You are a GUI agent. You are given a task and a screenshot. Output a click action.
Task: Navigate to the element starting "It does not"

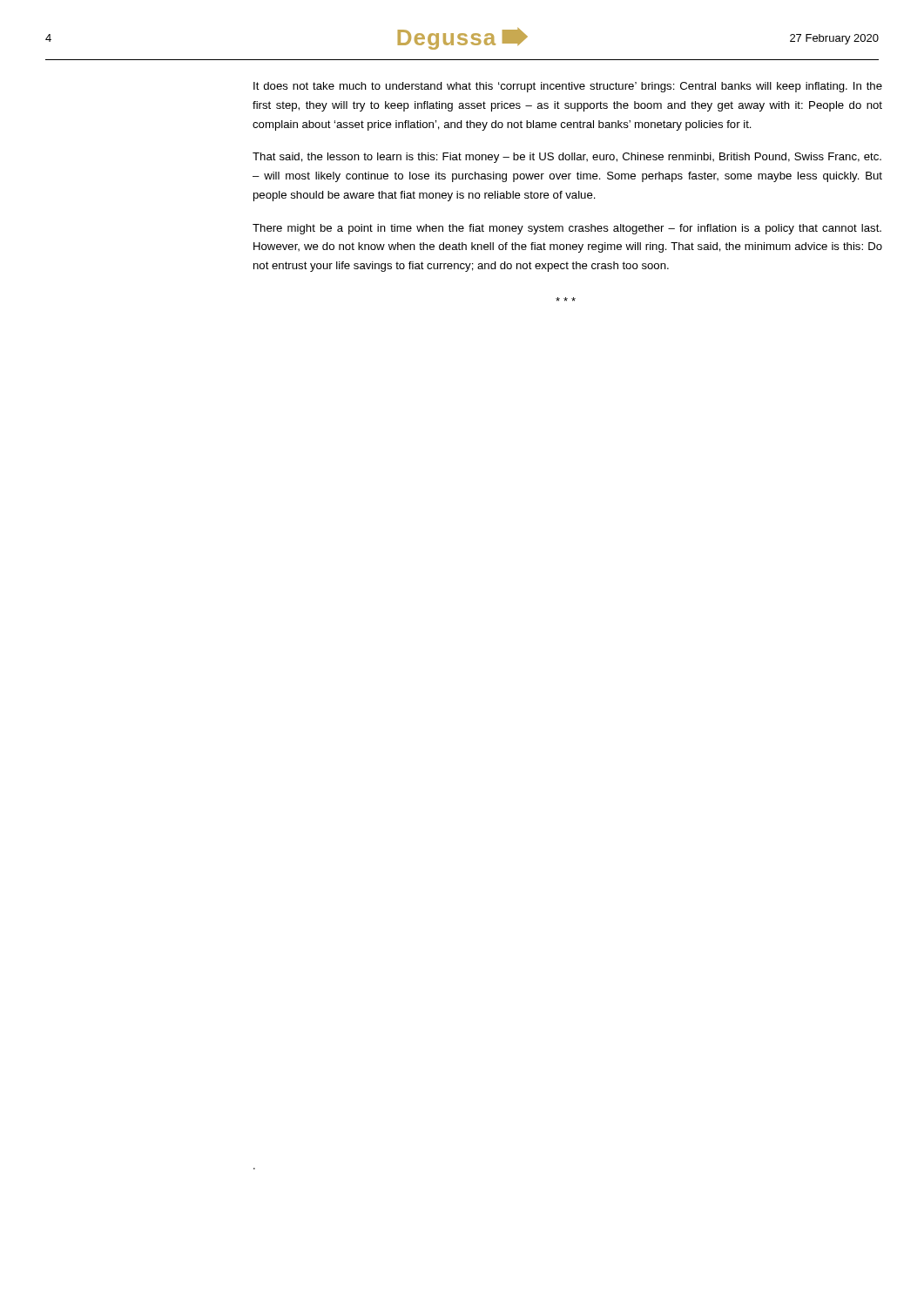tap(567, 105)
